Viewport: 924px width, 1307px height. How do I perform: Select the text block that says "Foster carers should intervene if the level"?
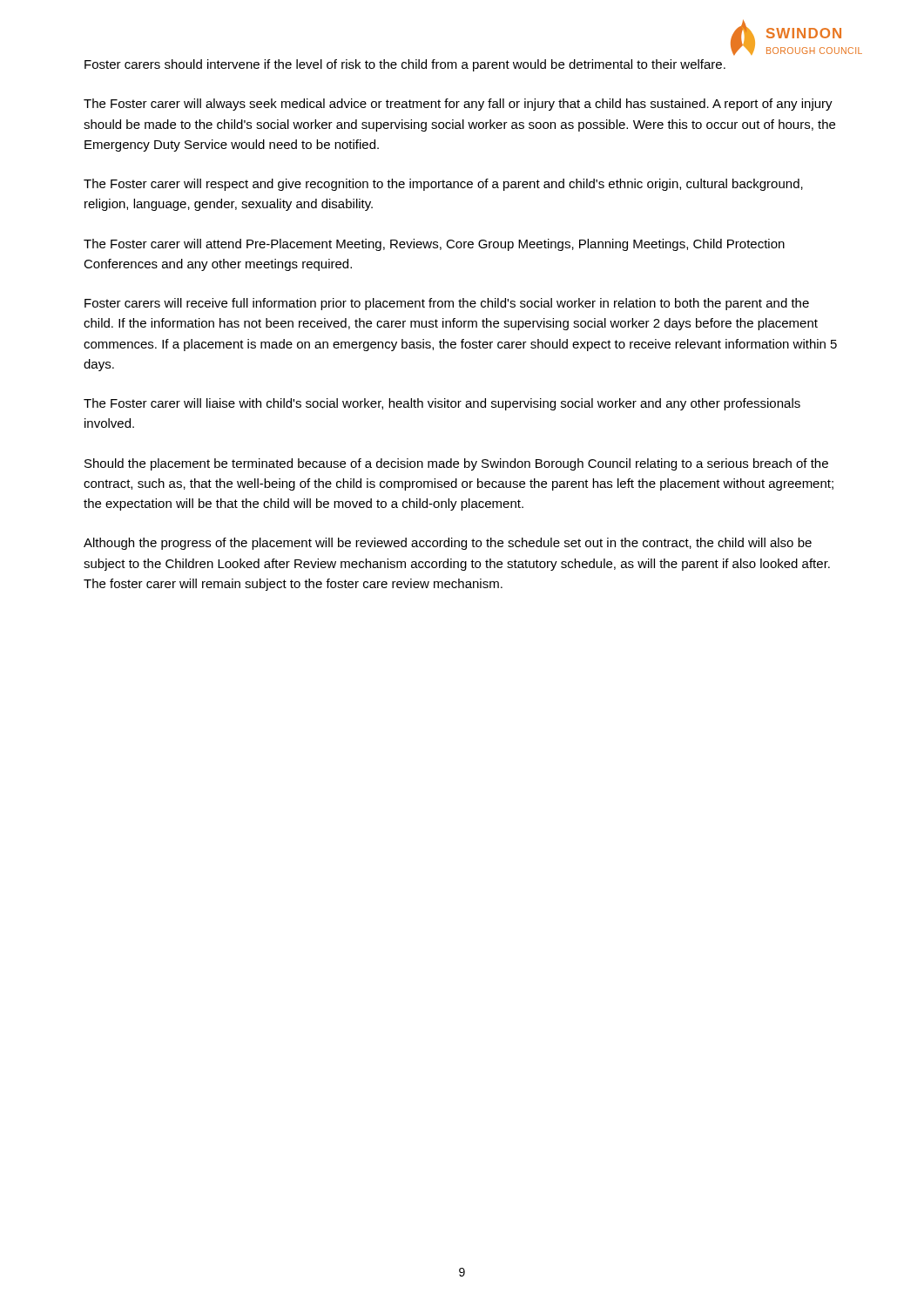405,64
